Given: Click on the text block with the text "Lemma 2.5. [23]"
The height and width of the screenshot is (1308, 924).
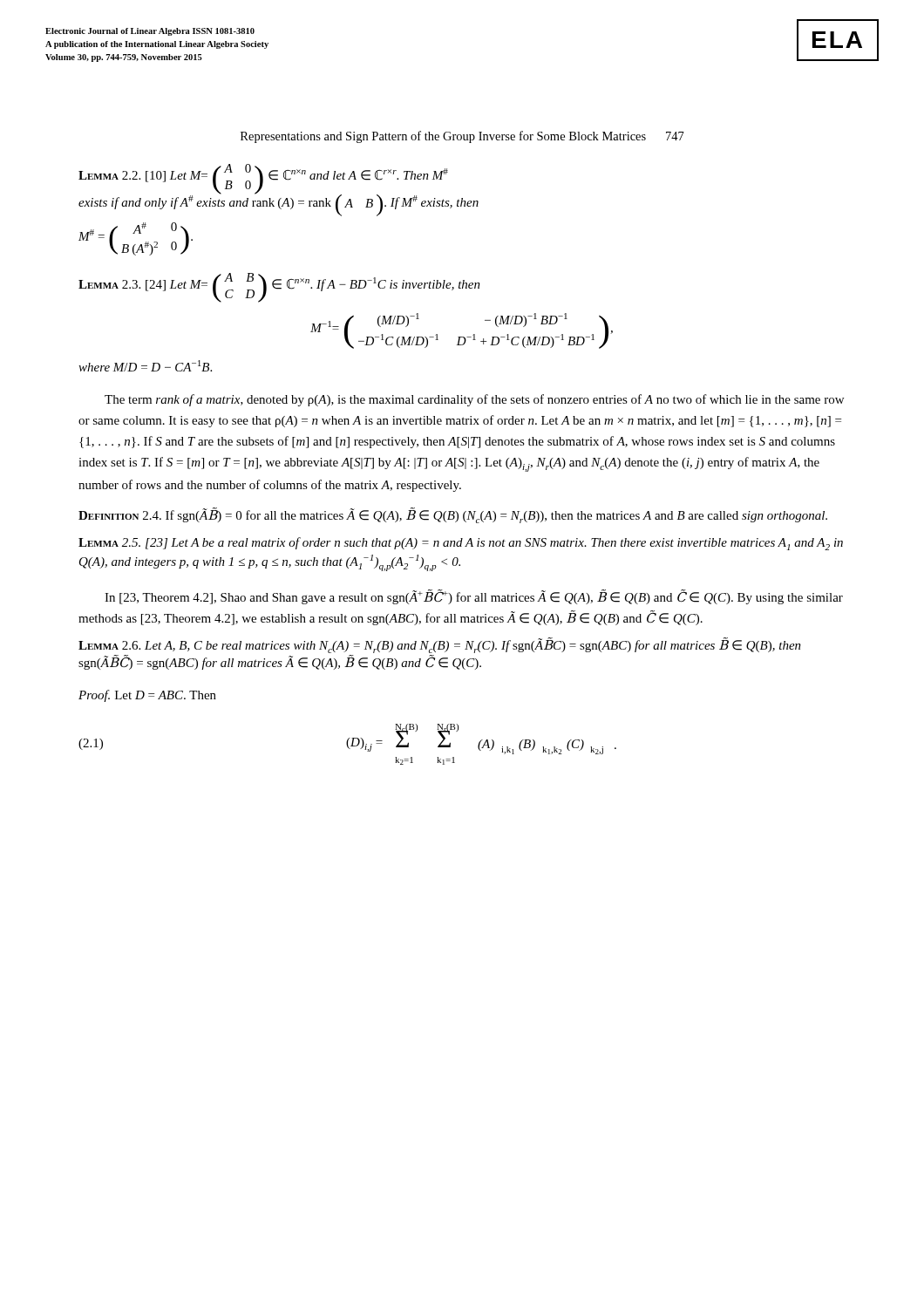Looking at the screenshot, I should [461, 553].
